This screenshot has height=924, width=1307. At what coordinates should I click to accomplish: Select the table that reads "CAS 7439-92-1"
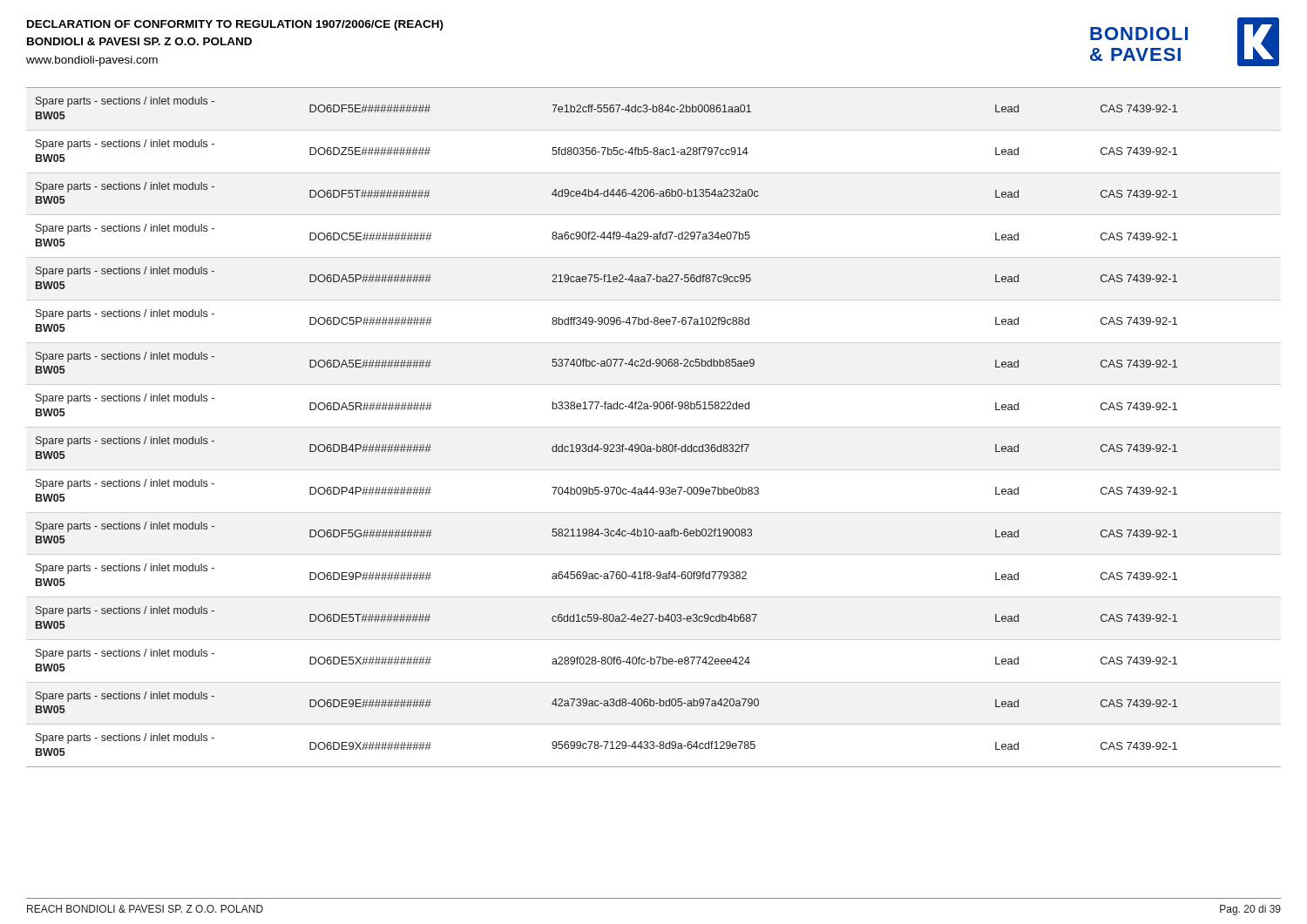tap(654, 479)
